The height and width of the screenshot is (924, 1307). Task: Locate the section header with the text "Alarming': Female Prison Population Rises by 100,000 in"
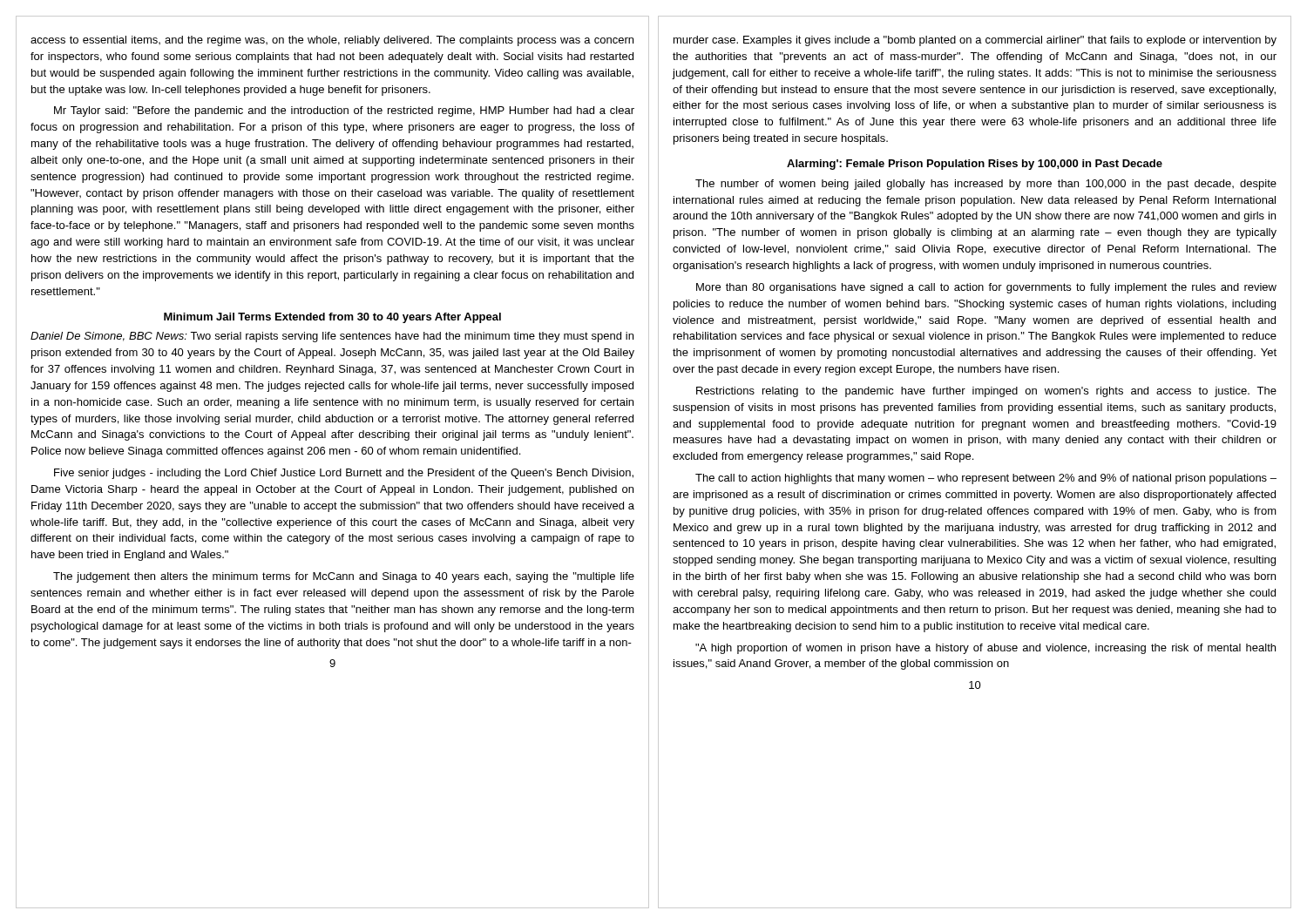(975, 164)
